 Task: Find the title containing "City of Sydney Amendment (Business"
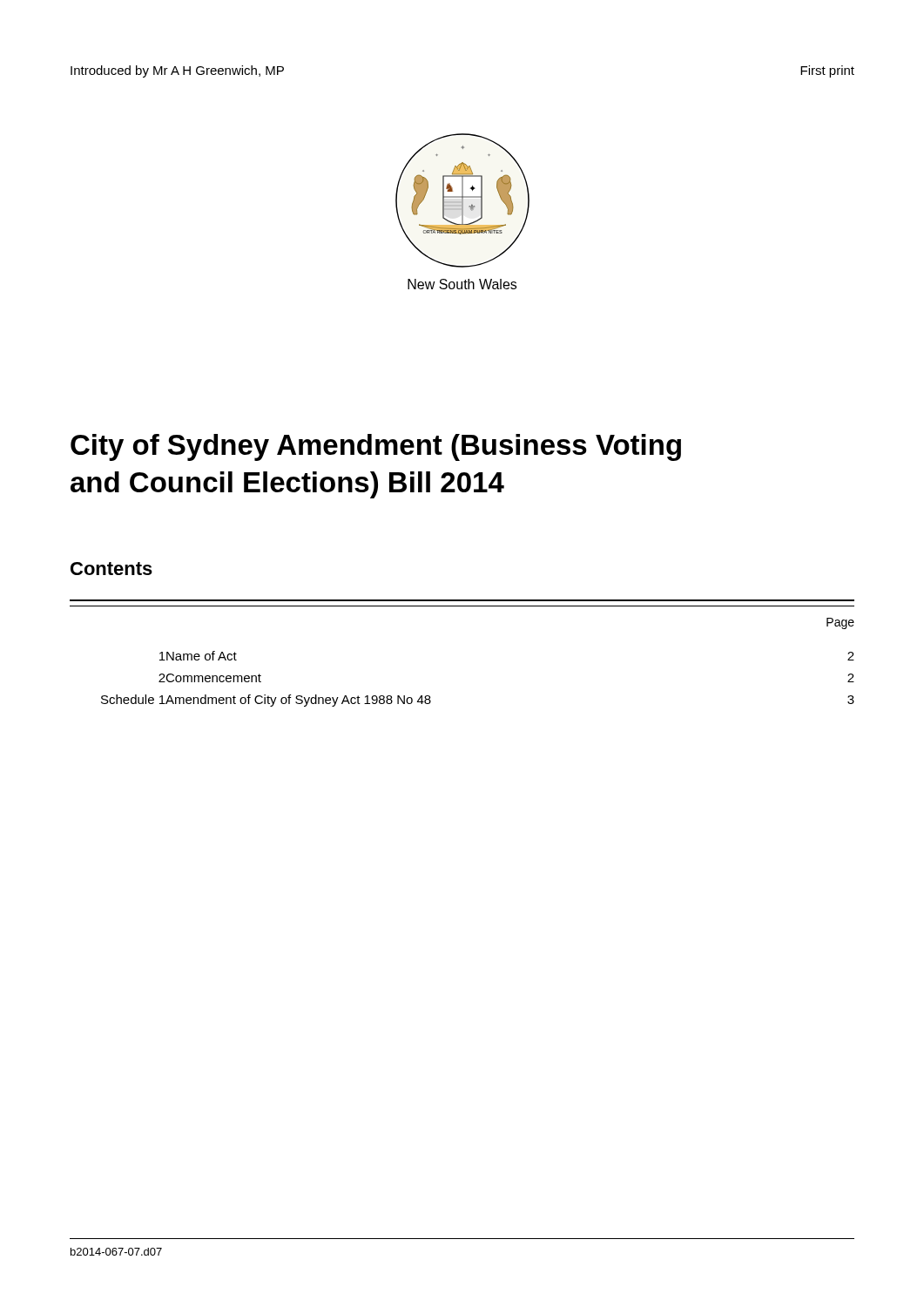pyautogui.click(x=376, y=464)
